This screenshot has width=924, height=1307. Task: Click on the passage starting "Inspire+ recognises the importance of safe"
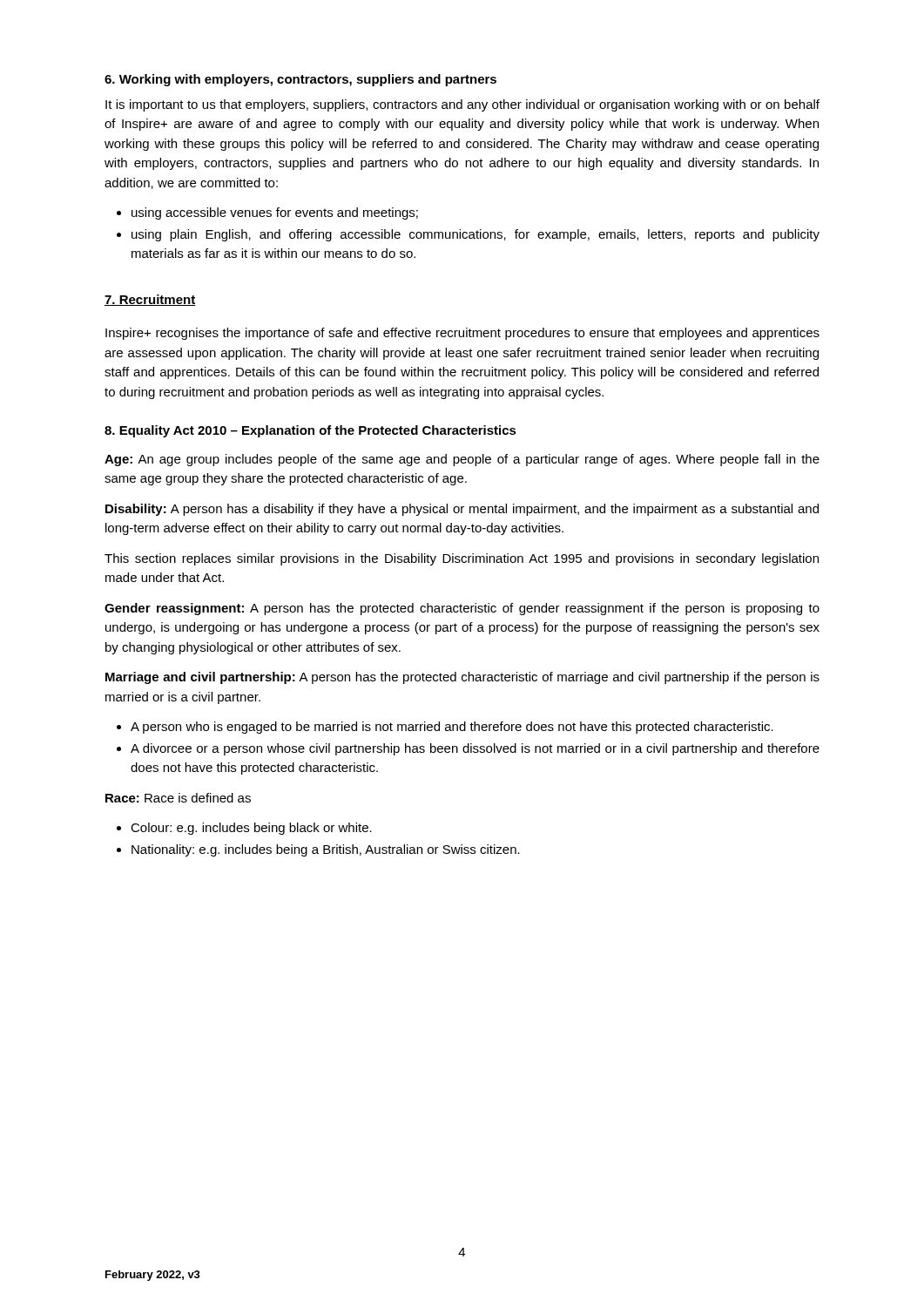point(462,362)
